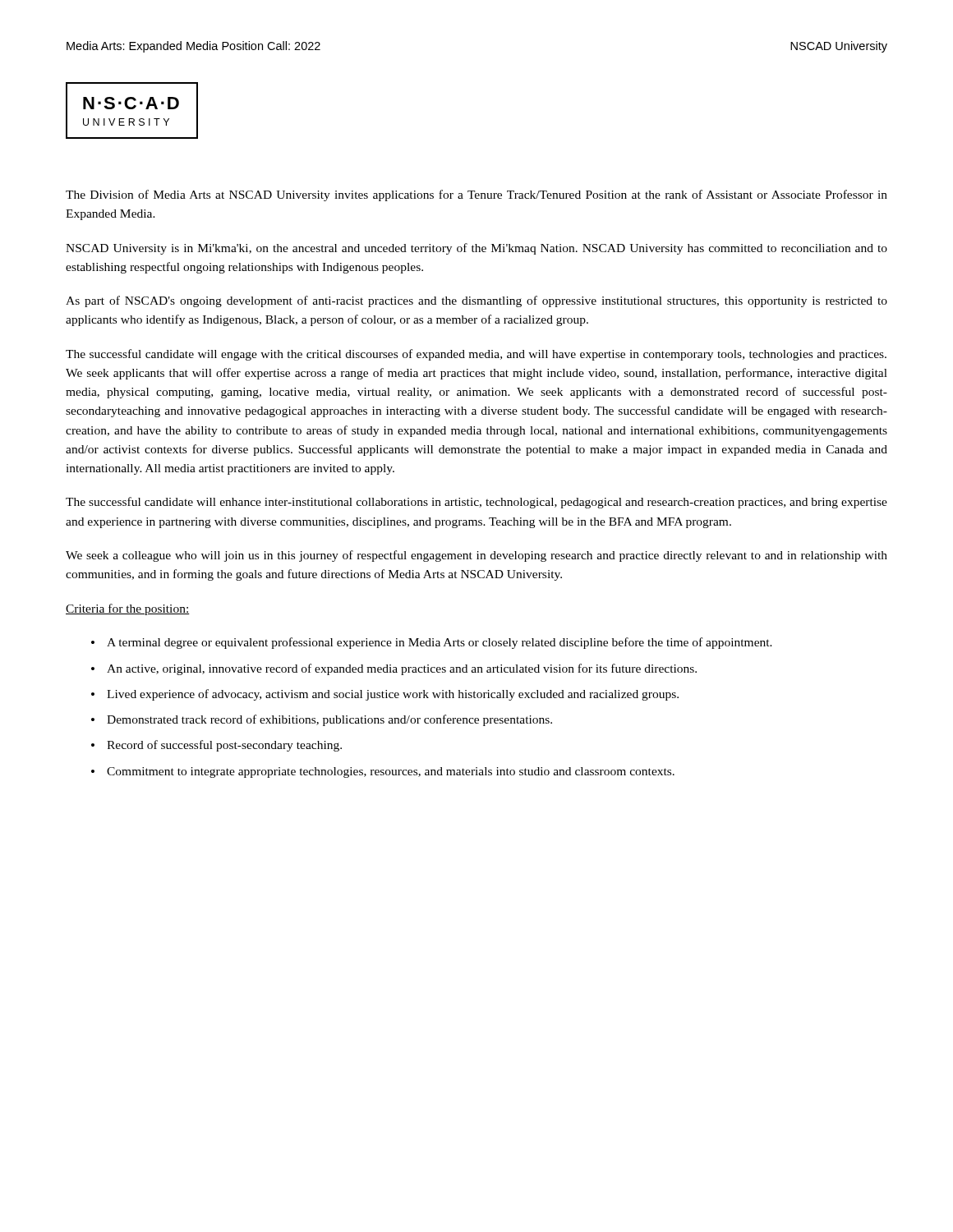The image size is (953, 1232).
Task: Locate the text block that reads "As part of NSCAD's ongoing development of anti-racist"
Action: click(x=476, y=310)
